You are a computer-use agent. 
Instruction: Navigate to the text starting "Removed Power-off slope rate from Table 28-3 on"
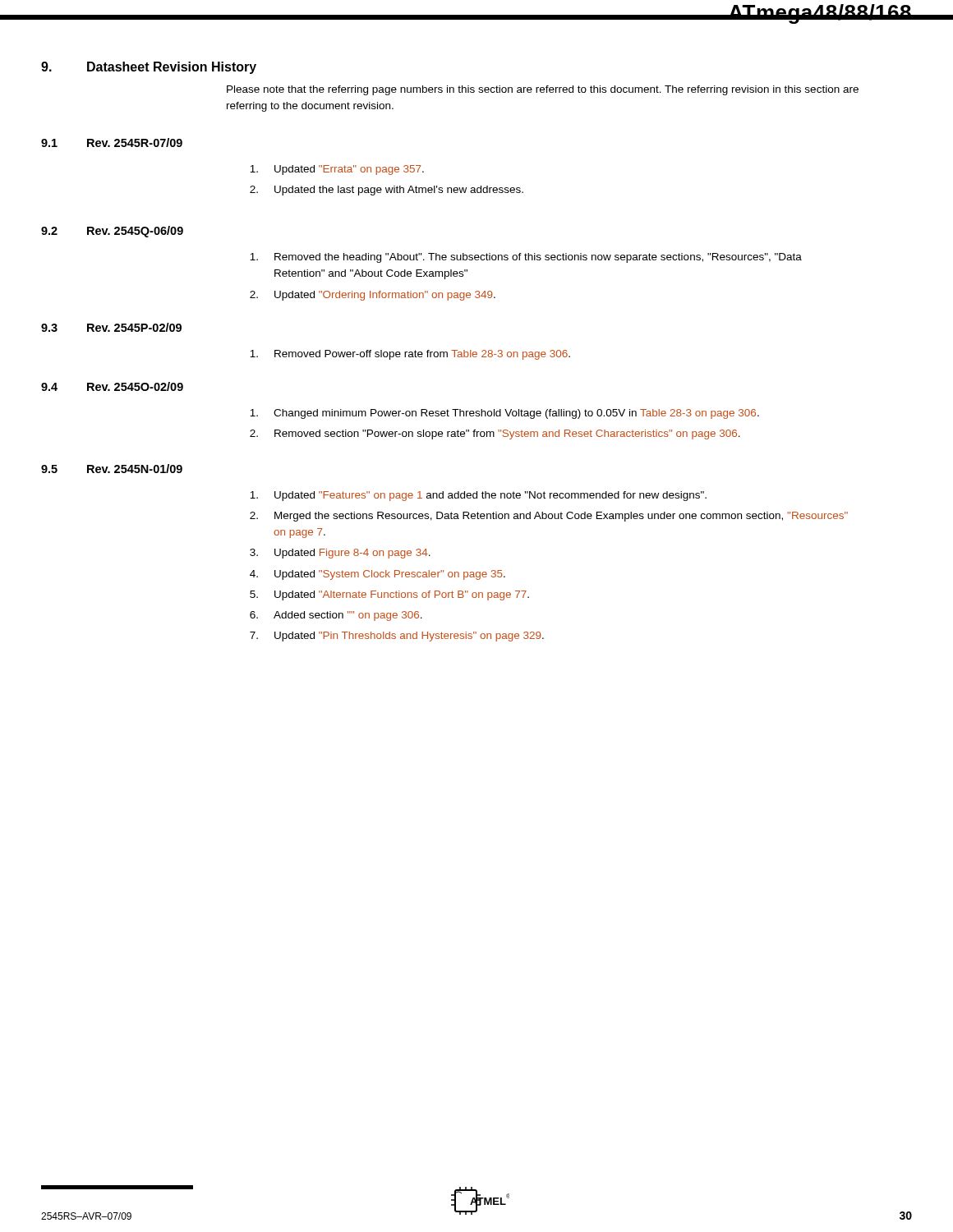click(537, 354)
